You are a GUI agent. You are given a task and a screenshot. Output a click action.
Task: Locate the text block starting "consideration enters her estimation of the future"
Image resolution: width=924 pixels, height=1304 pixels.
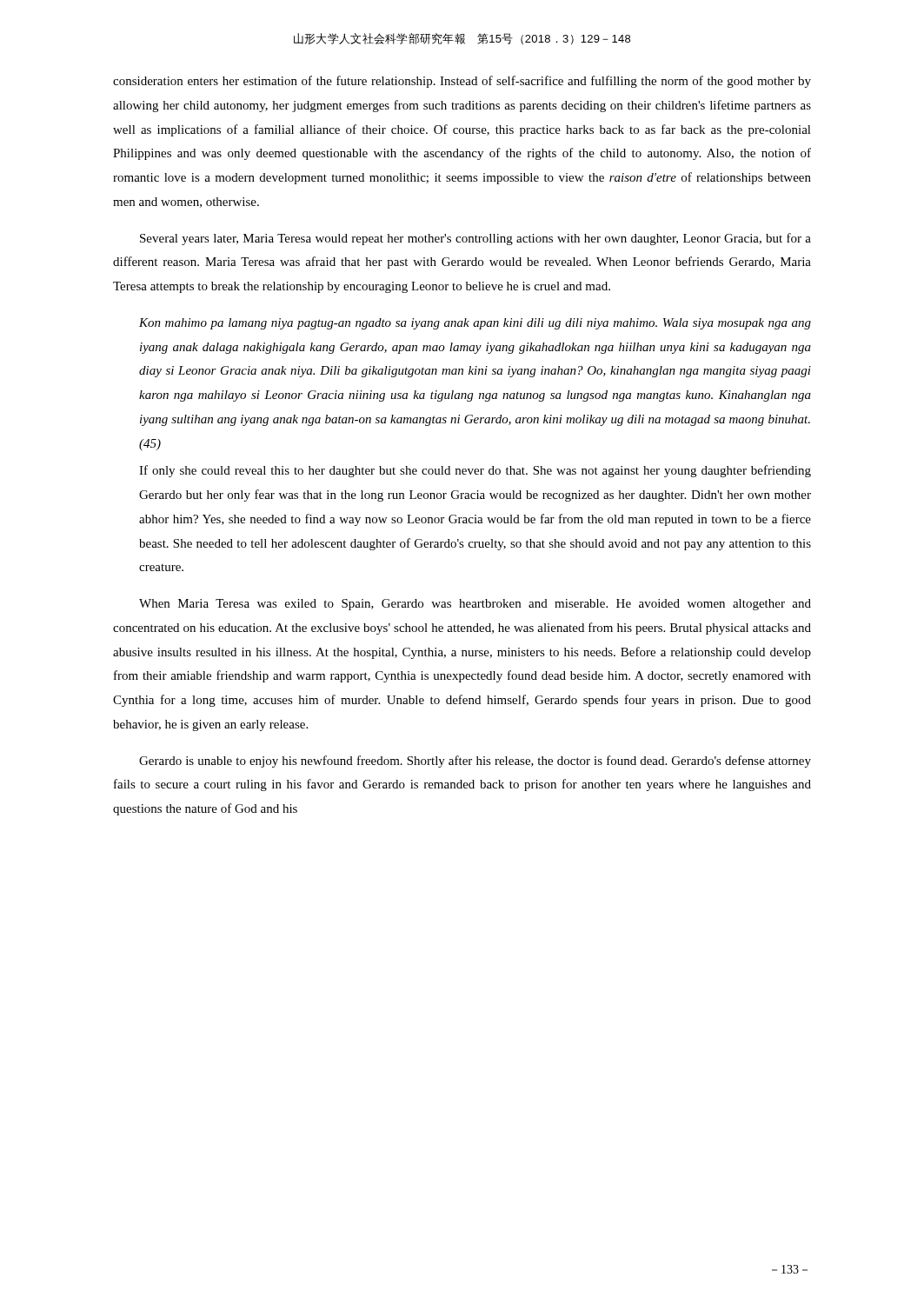pos(462,141)
